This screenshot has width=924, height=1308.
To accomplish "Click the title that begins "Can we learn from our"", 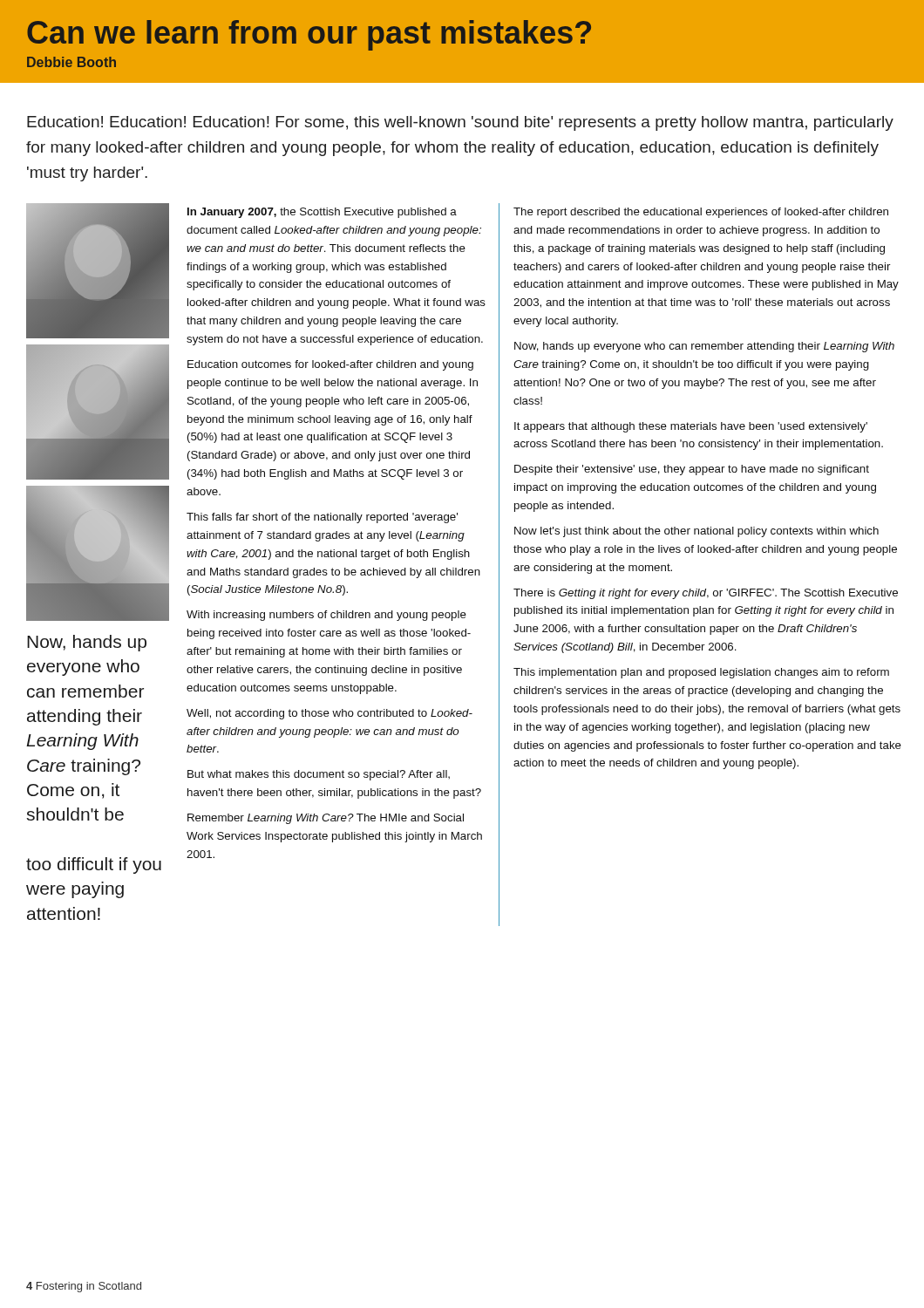I will [462, 43].
